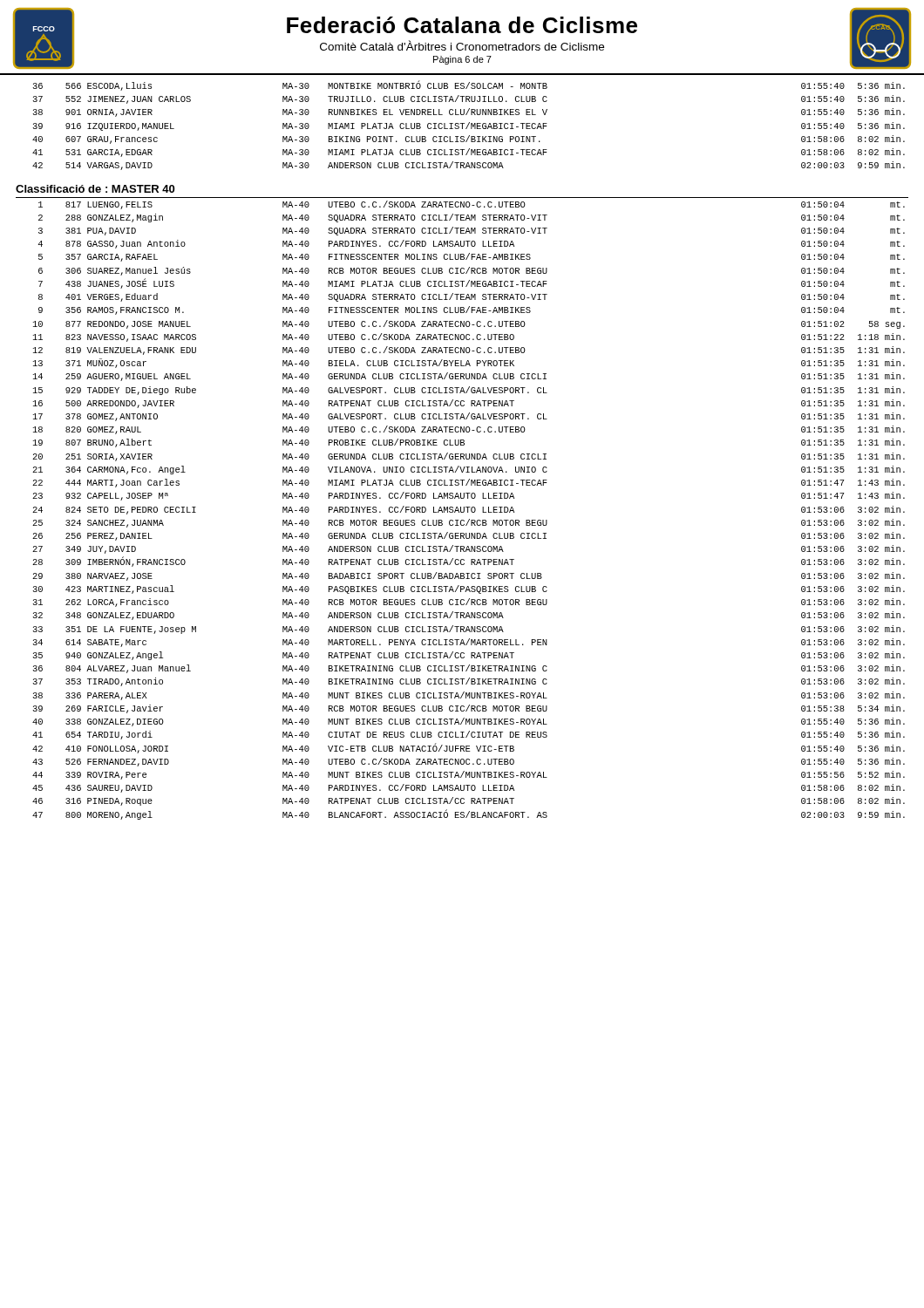924x1308 pixels.
Task: Point to the section header beginning "Classificació de : MASTER"
Action: [x=95, y=188]
